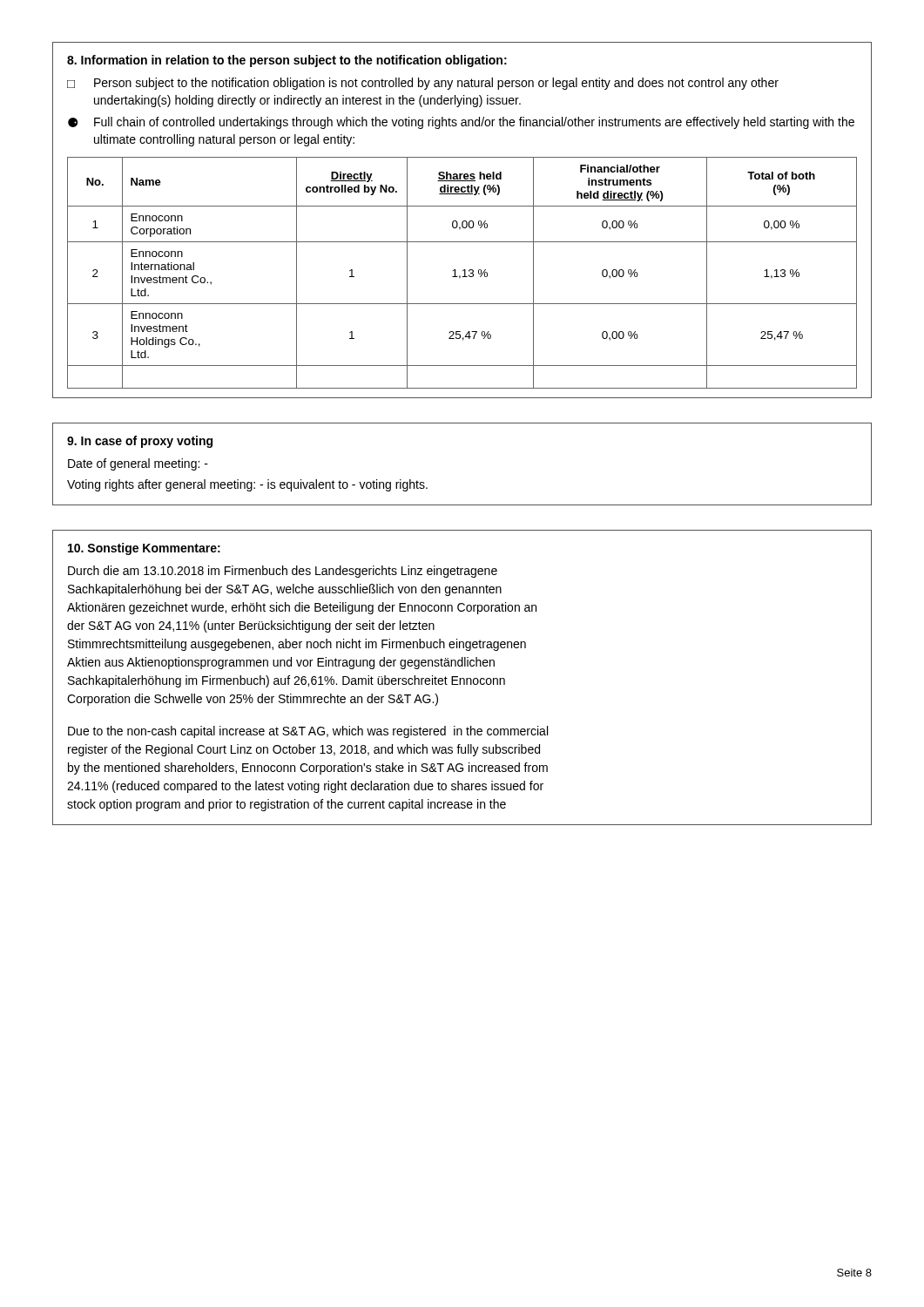924x1307 pixels.
Task: Select the table that reads "Ennoconn Investment Holdings"
Action: click(x=462, y=273)
